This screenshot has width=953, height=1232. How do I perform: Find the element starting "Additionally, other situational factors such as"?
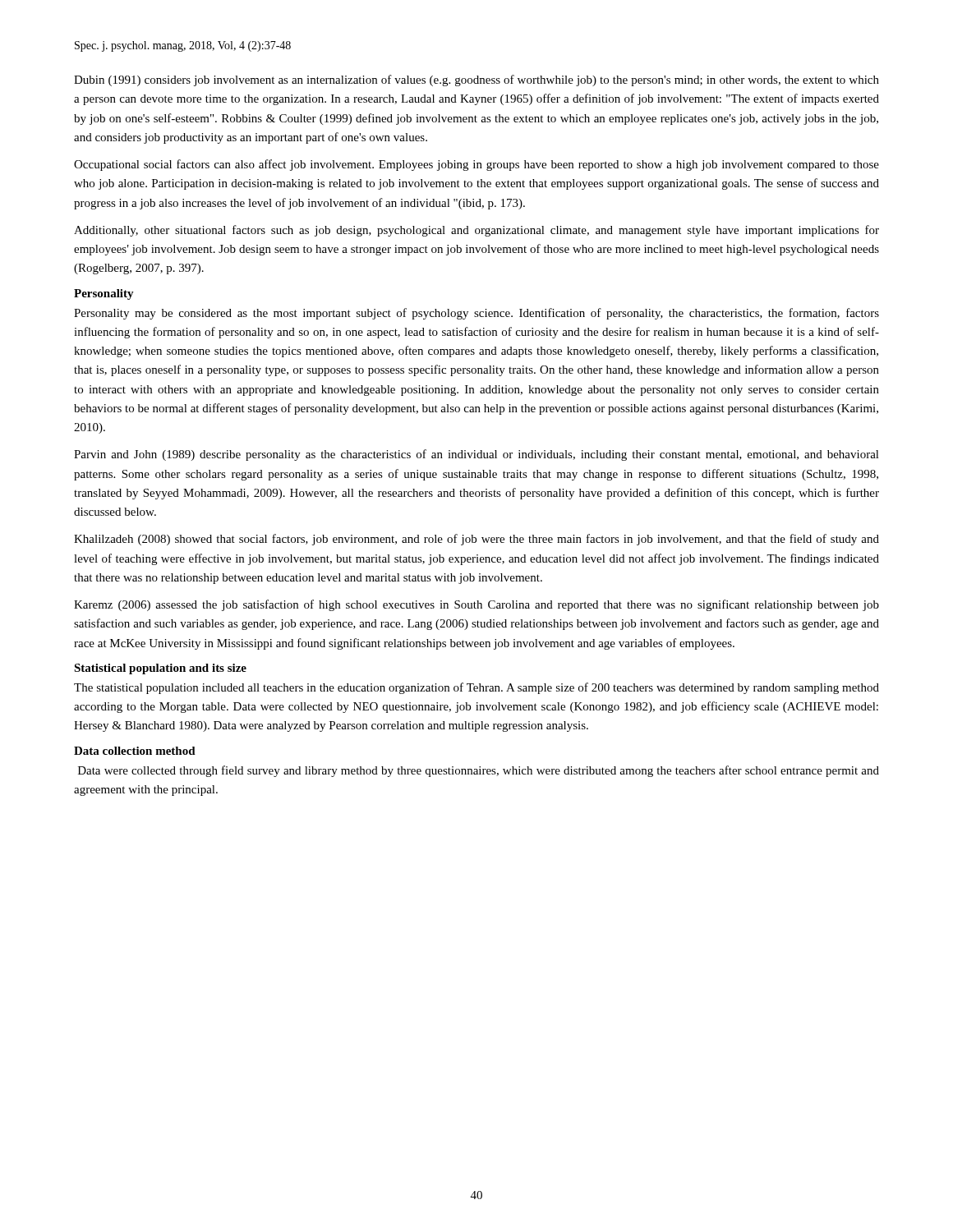point(476,249)
